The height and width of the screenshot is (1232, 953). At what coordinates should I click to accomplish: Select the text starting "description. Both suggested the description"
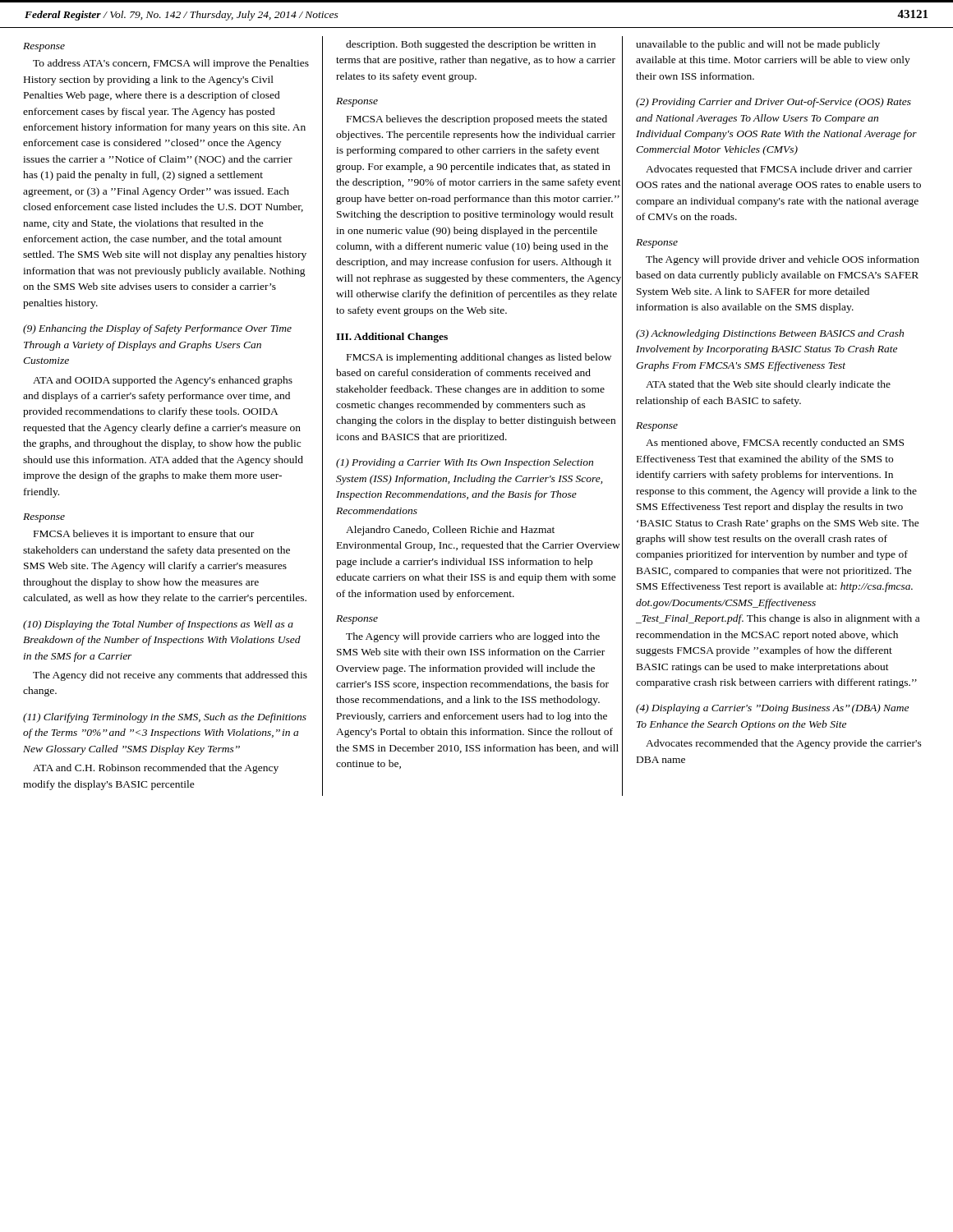[479, 60]
